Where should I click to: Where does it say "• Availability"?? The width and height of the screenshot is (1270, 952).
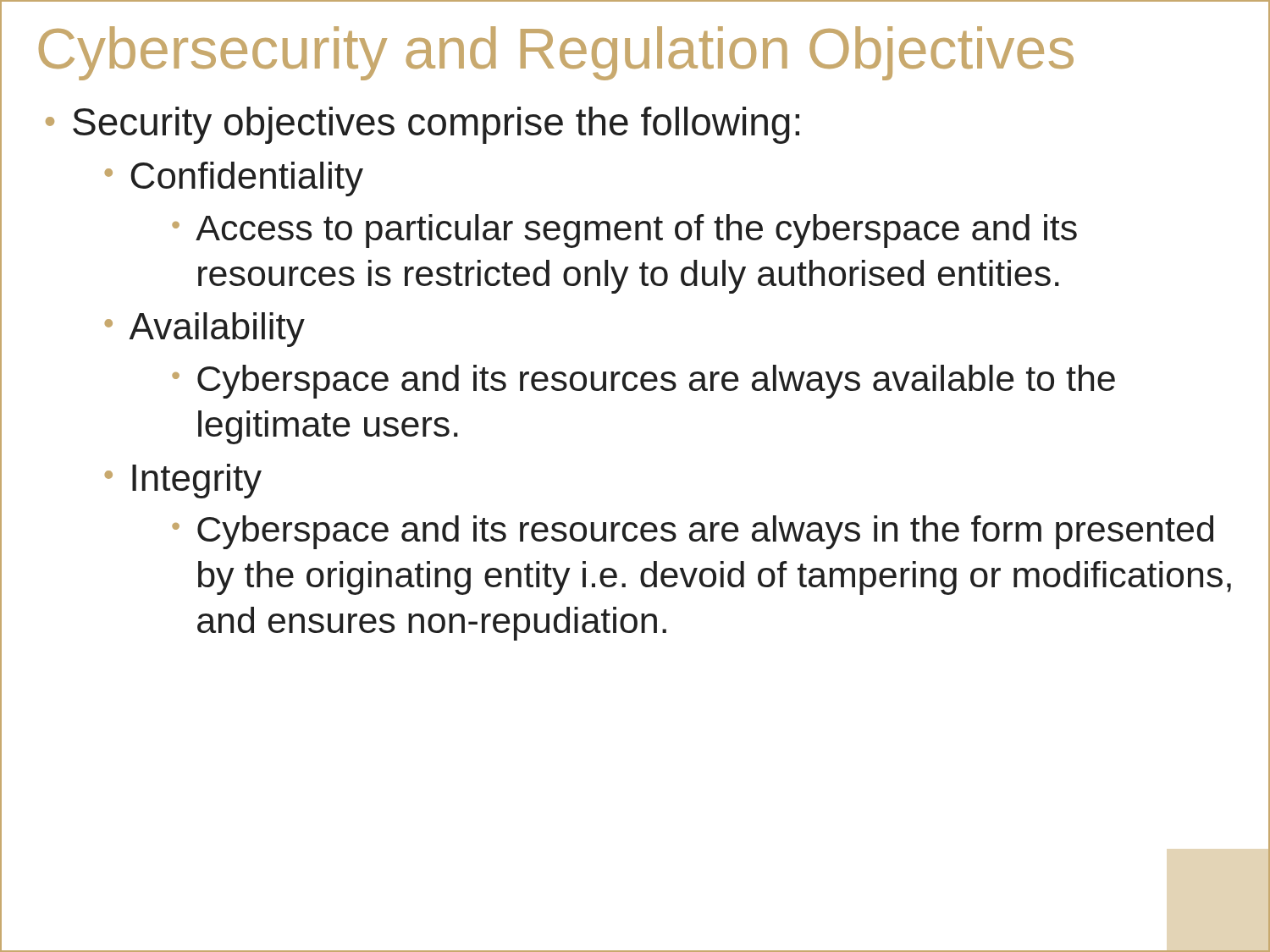tap(204, 327)
